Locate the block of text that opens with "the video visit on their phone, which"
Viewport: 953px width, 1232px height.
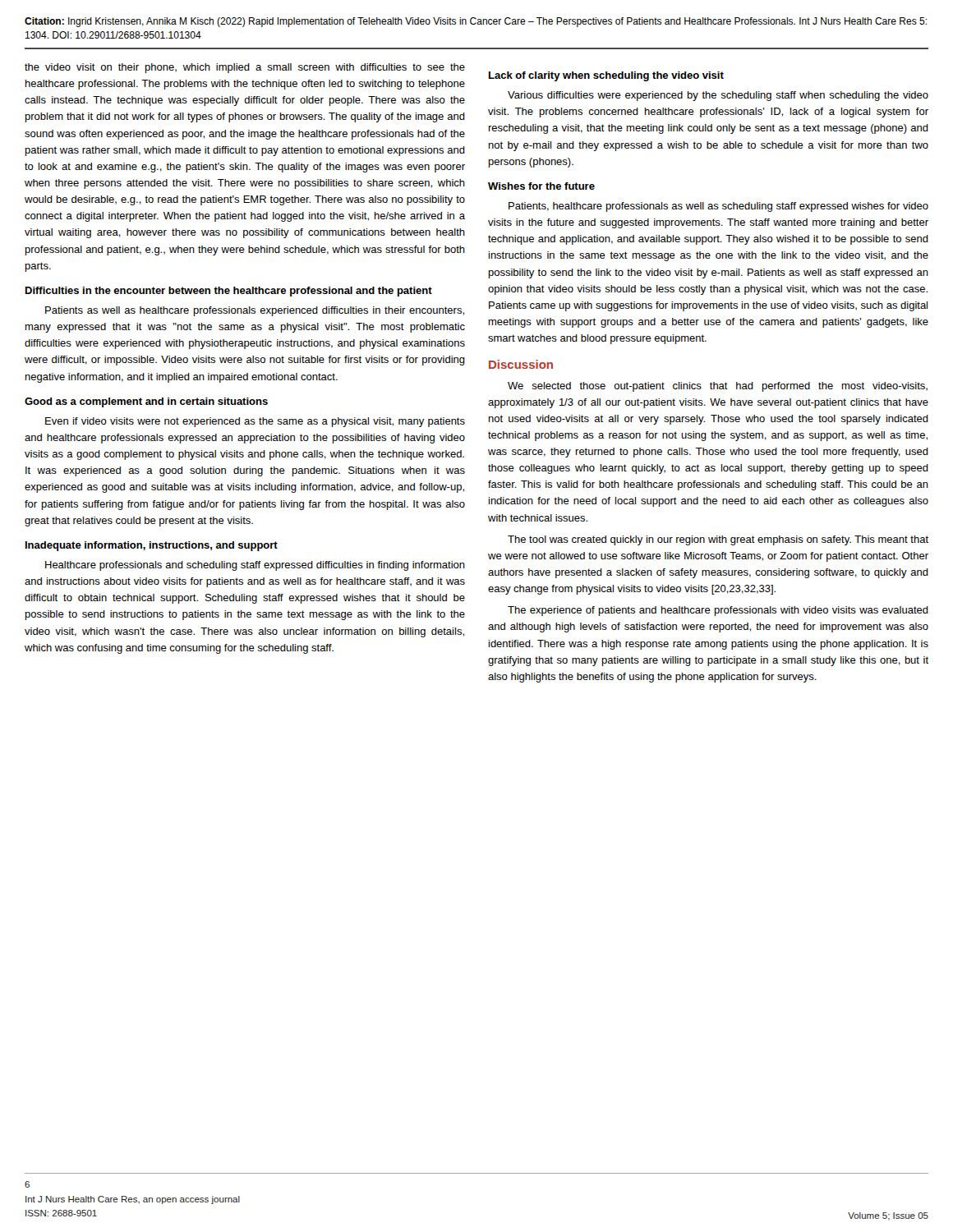(245, 167)
